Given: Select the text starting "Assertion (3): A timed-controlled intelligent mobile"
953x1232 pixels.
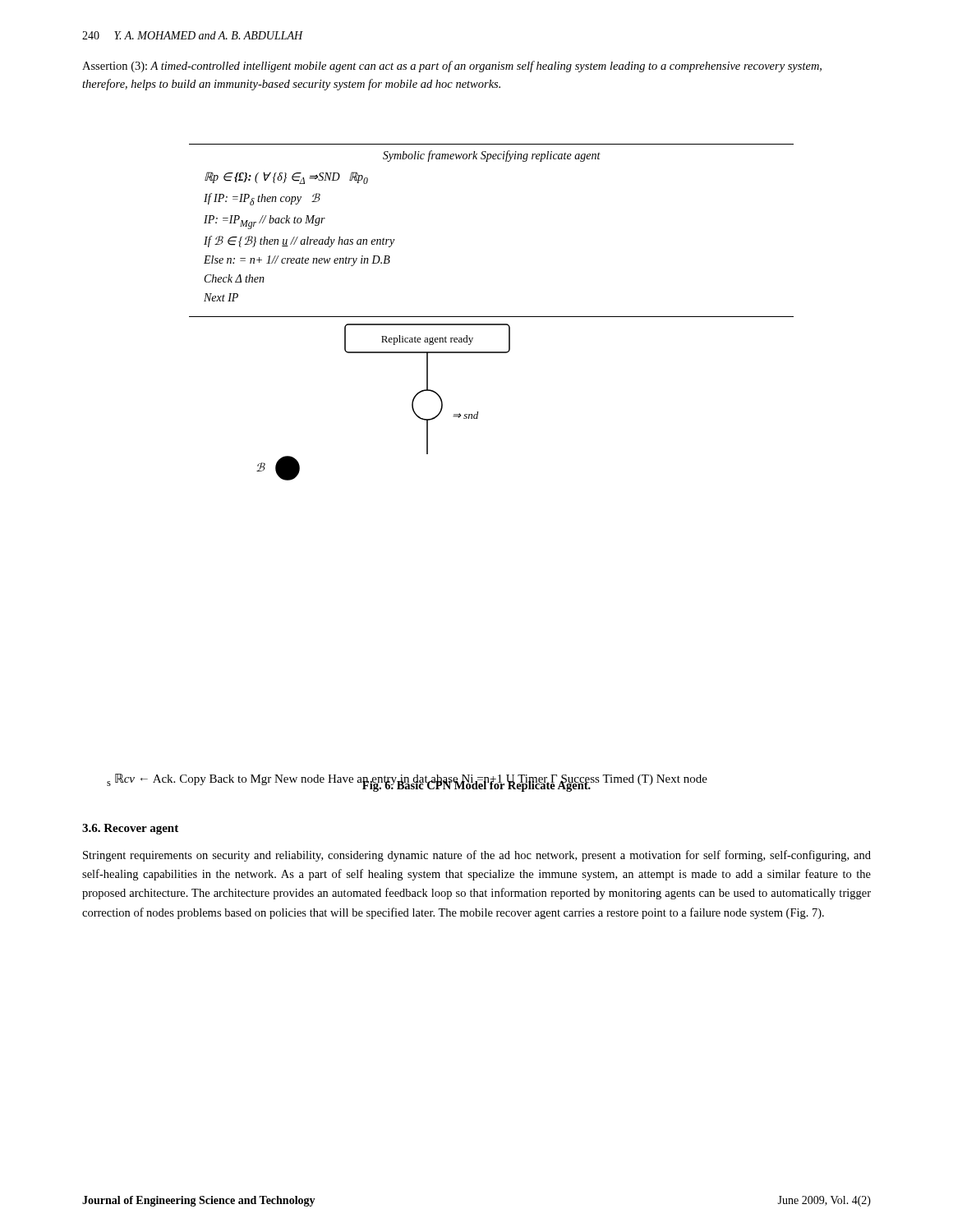Looking at the screenshot, I should click(452, 75).
